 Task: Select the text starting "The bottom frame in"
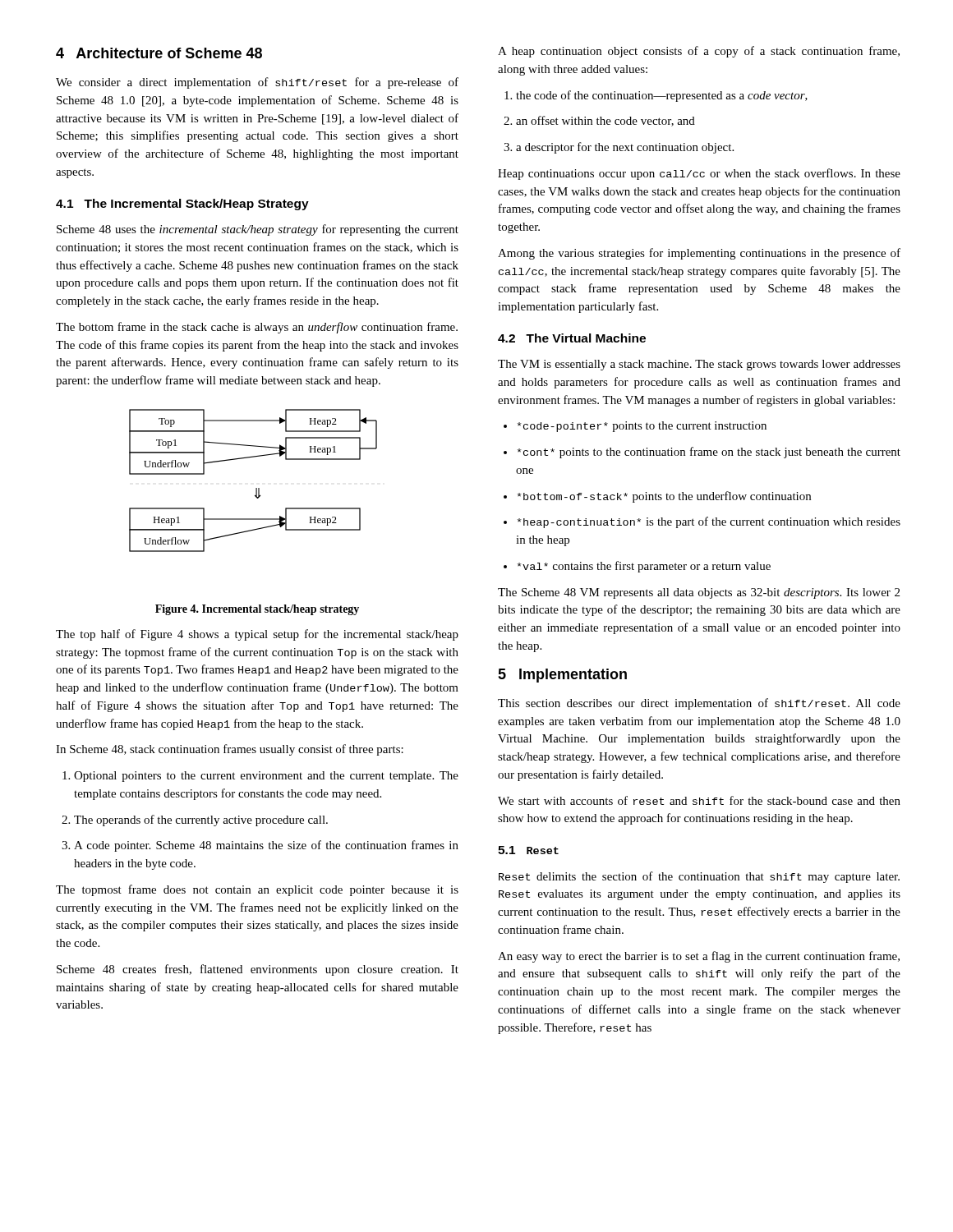257,354
